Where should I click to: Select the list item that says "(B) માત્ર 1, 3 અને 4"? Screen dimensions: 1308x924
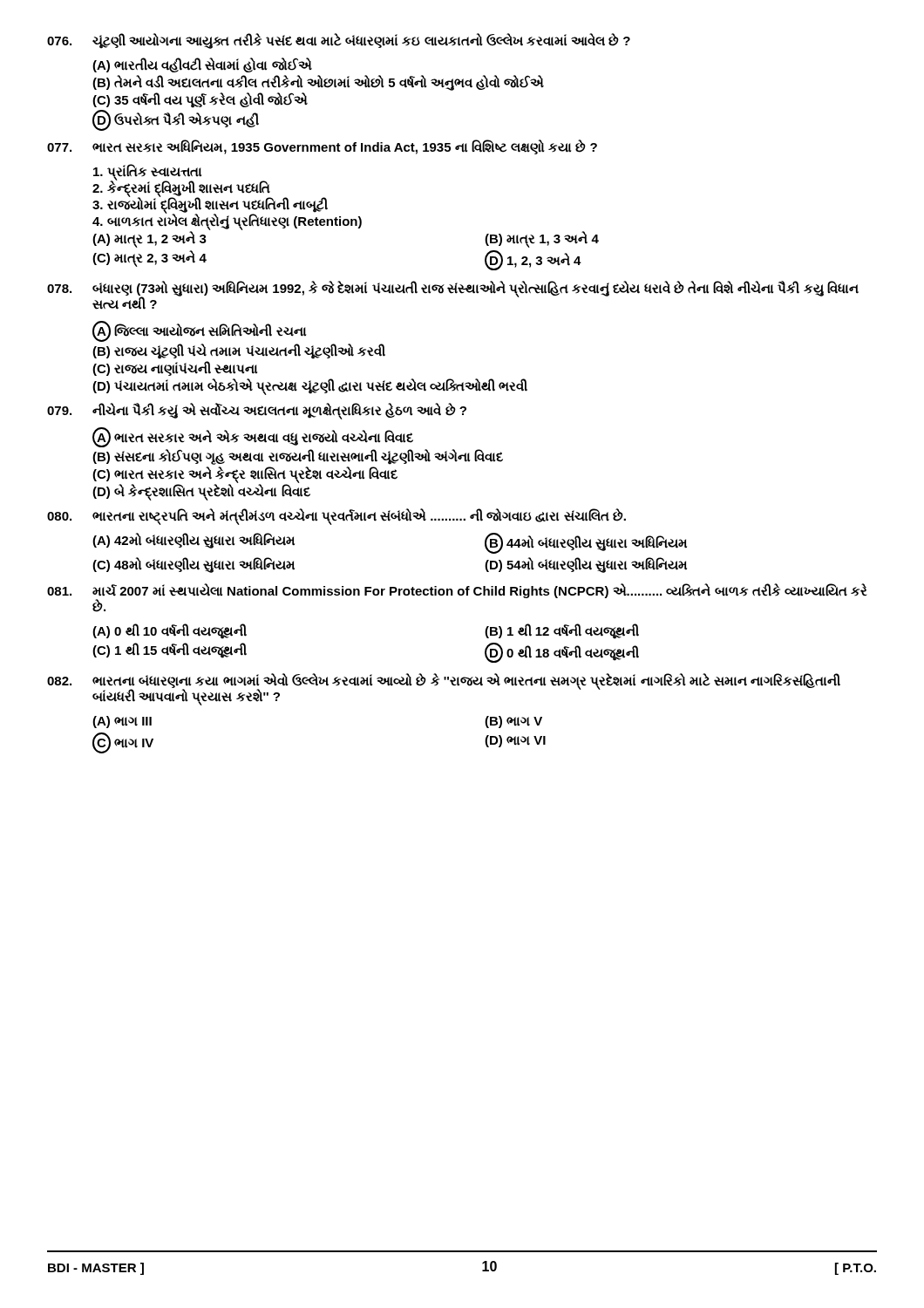pos(542,239)
